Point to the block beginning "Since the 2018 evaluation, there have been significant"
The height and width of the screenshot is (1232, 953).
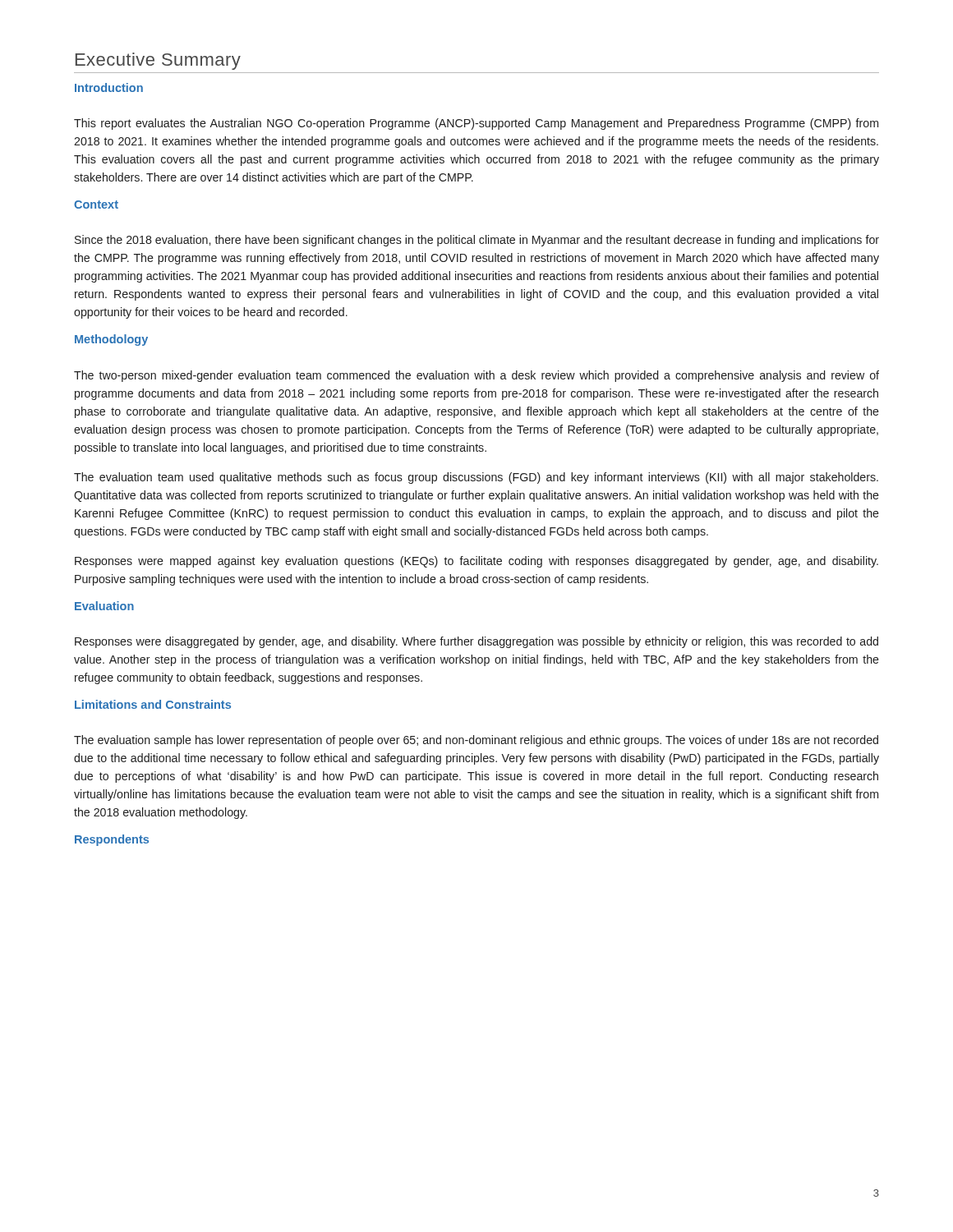[x=476, y=276]
